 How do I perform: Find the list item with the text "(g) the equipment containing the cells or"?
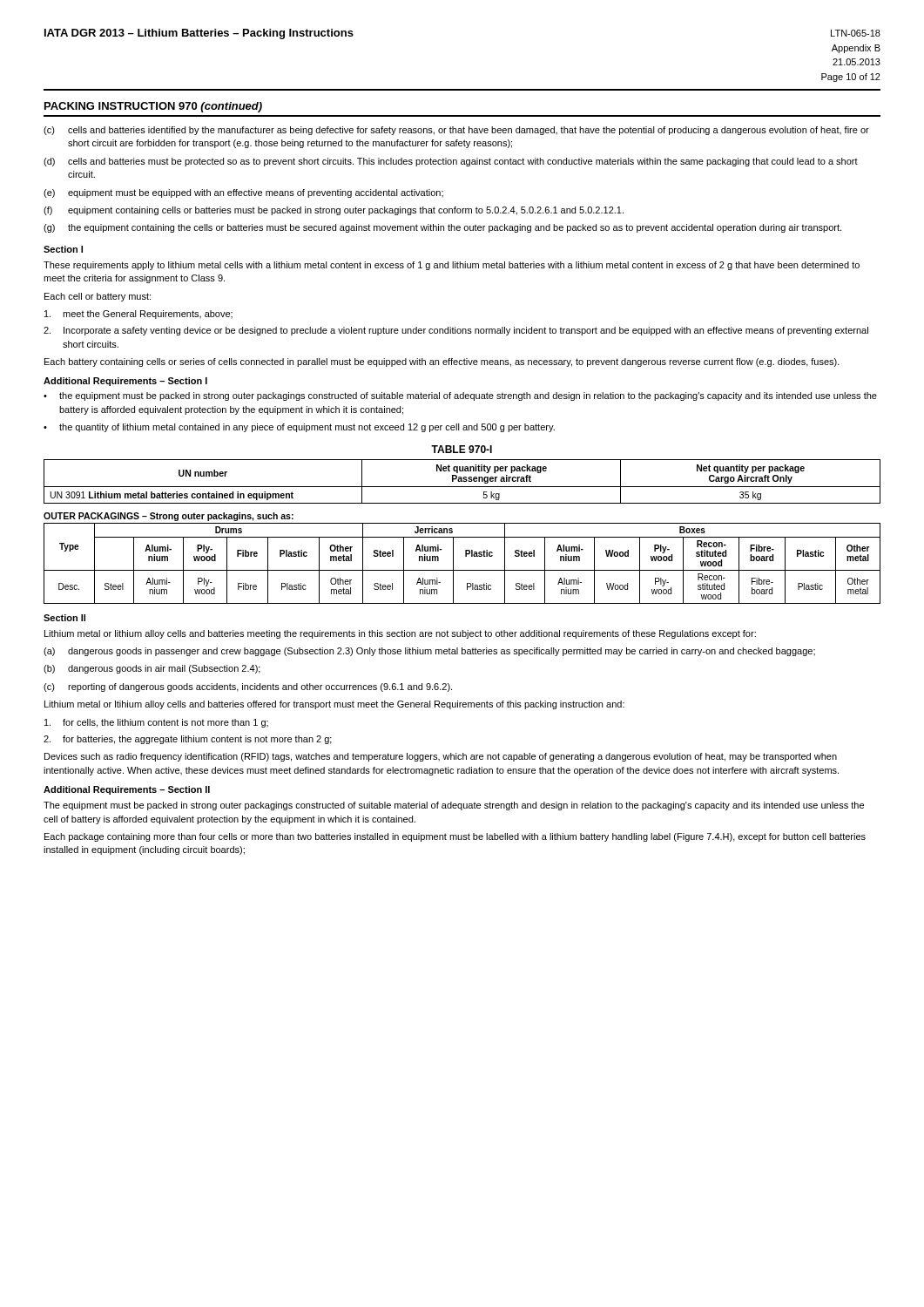pos(462,228)
